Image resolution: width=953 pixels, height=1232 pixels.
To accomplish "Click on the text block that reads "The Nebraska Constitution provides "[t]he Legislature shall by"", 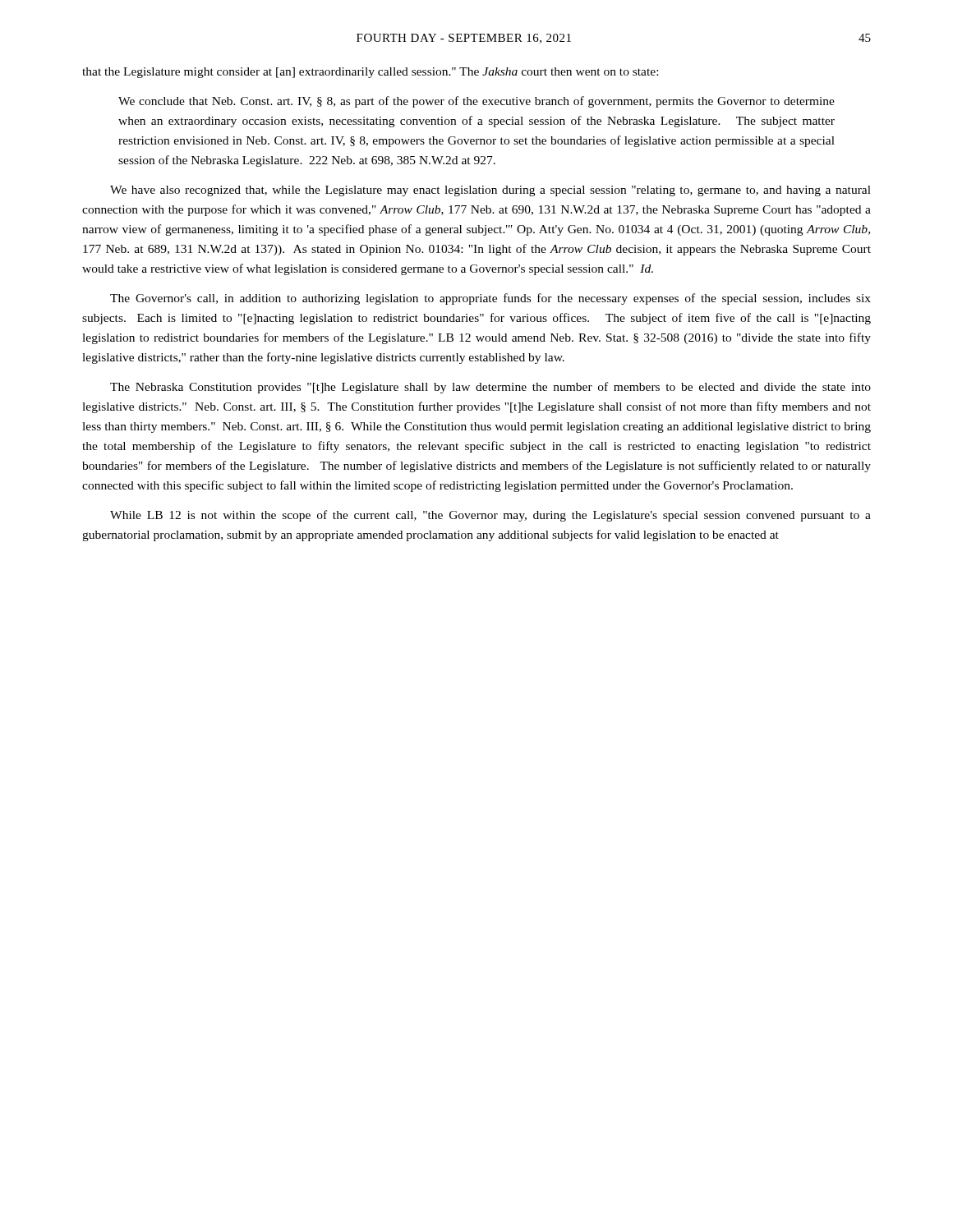I will click(x=476, y=436).
